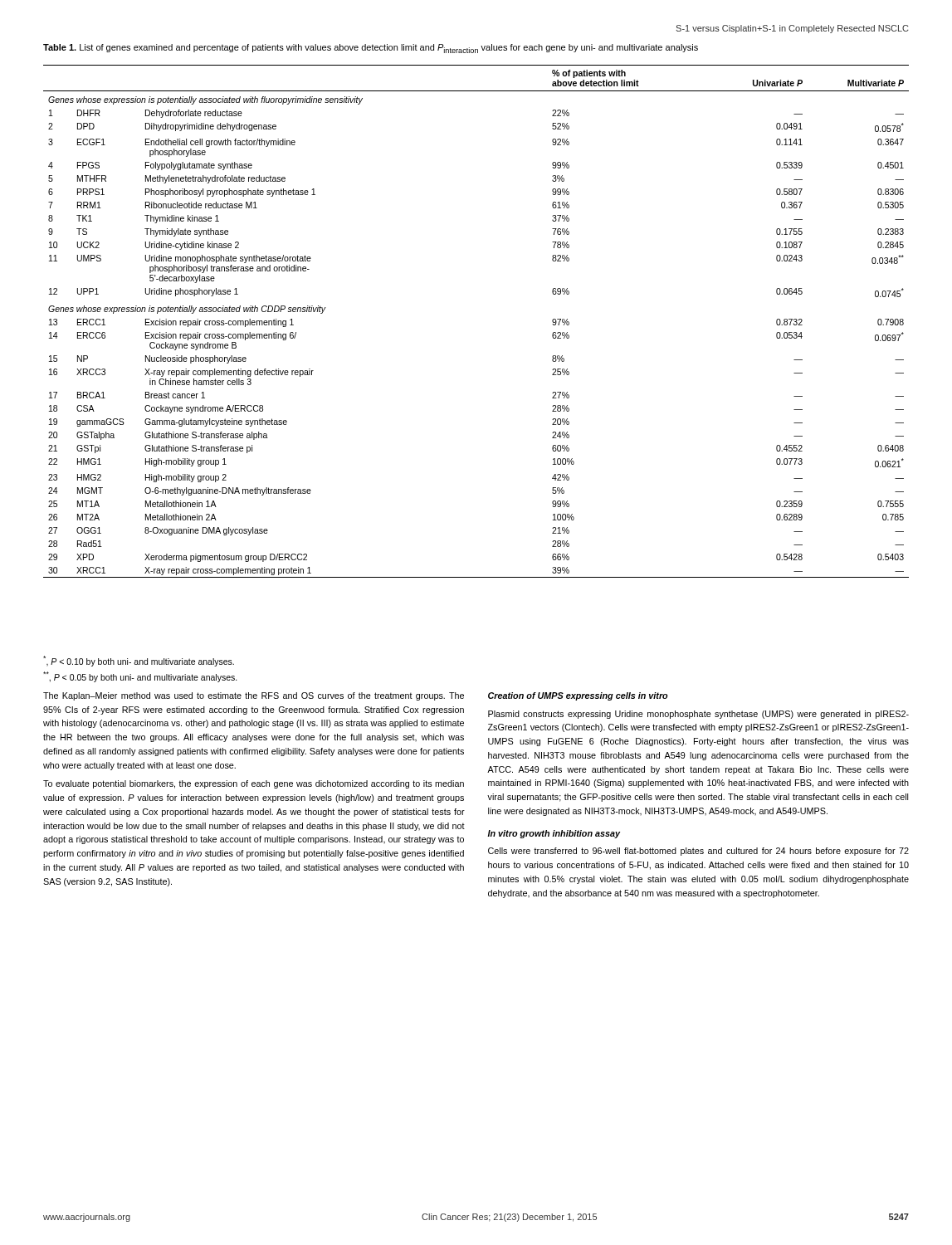Viewport: 952px width, 1245px height.
Task: Point to the block beginning ", P < 0.10 by both"
Action: (140, 668)
